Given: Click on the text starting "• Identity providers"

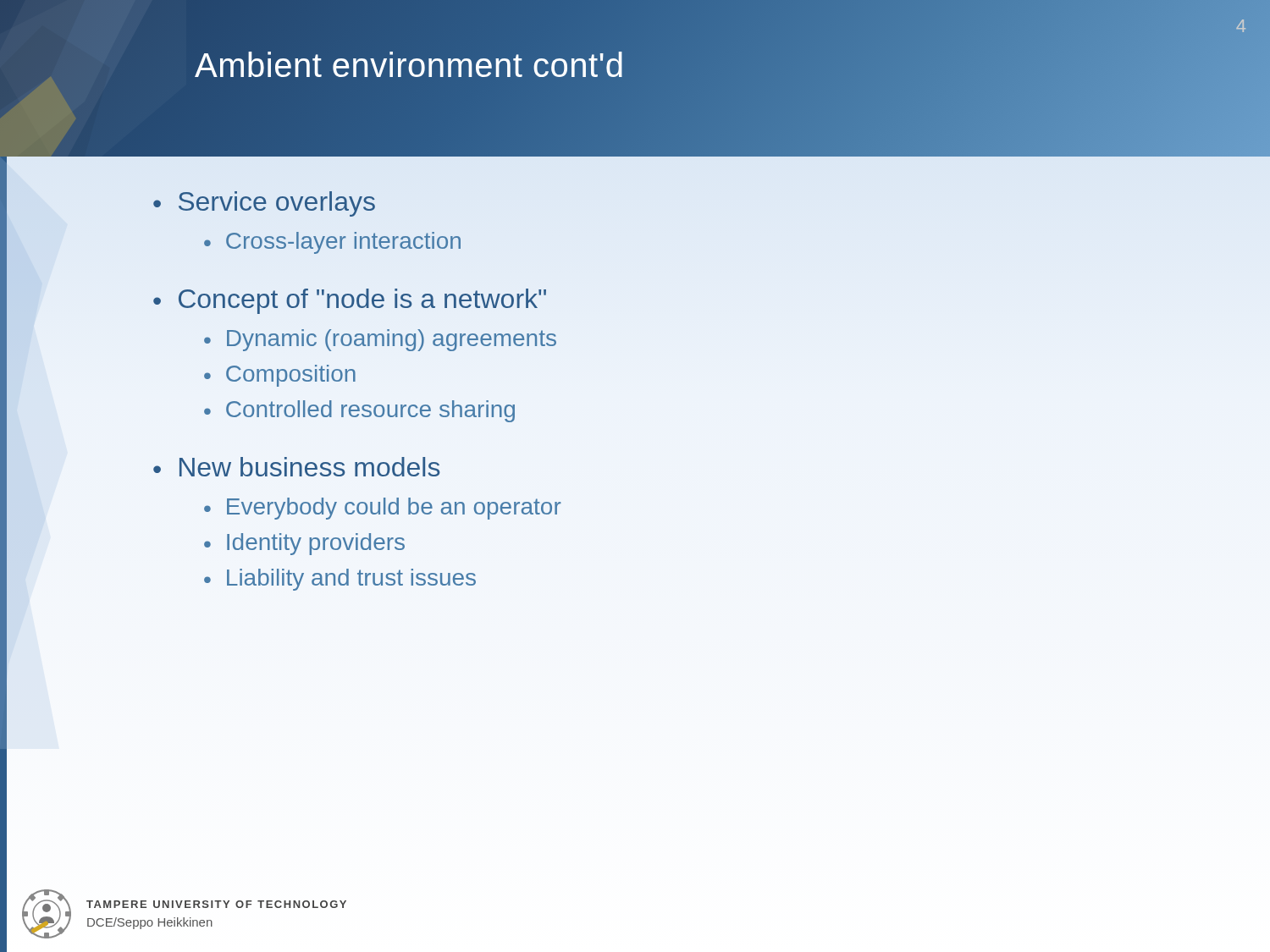Looking at the screenshot, I should coord(304,543).
